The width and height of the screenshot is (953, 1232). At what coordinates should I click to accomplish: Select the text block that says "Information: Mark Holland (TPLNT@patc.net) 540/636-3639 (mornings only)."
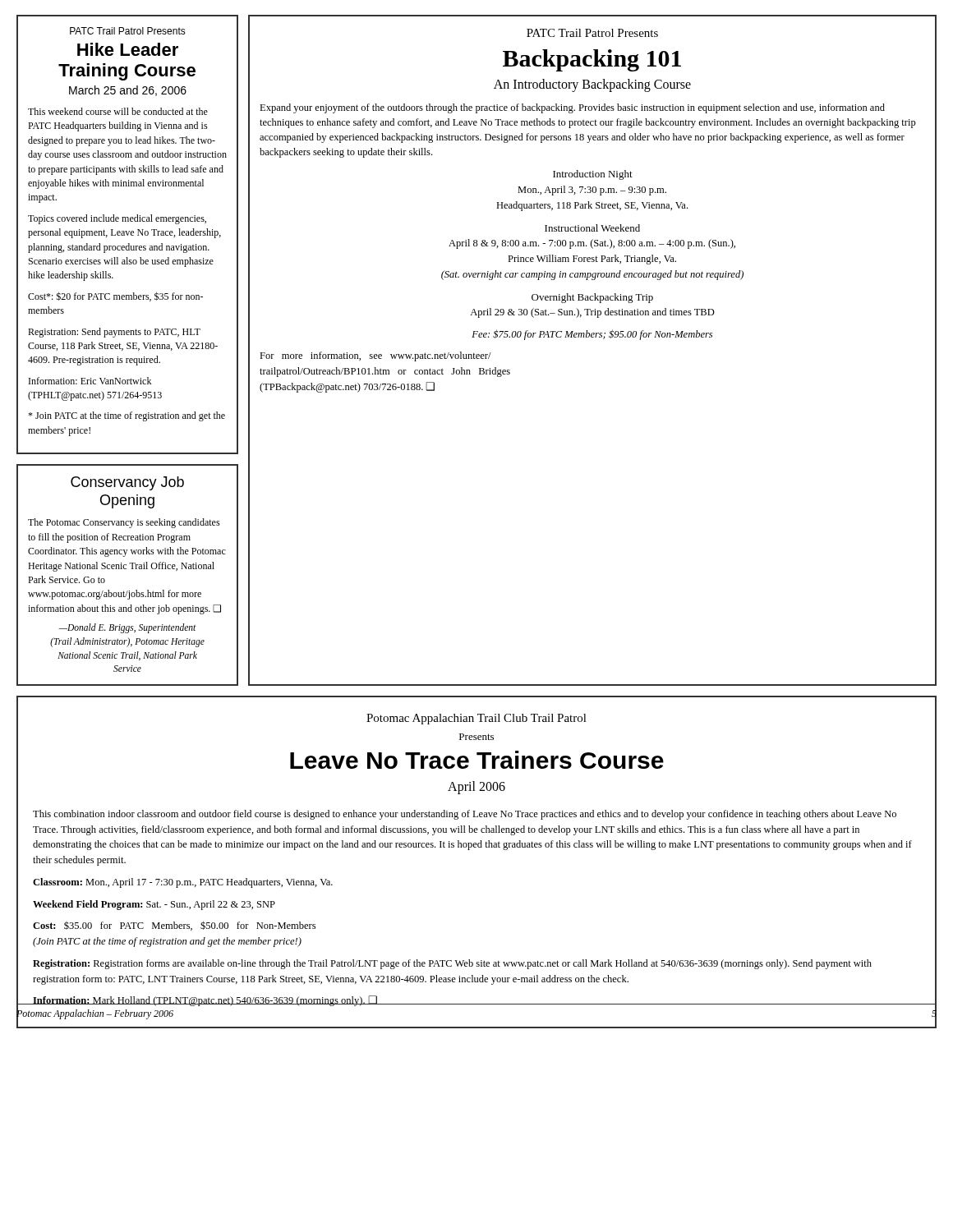pyautogui.click(x=205, y=1001)
